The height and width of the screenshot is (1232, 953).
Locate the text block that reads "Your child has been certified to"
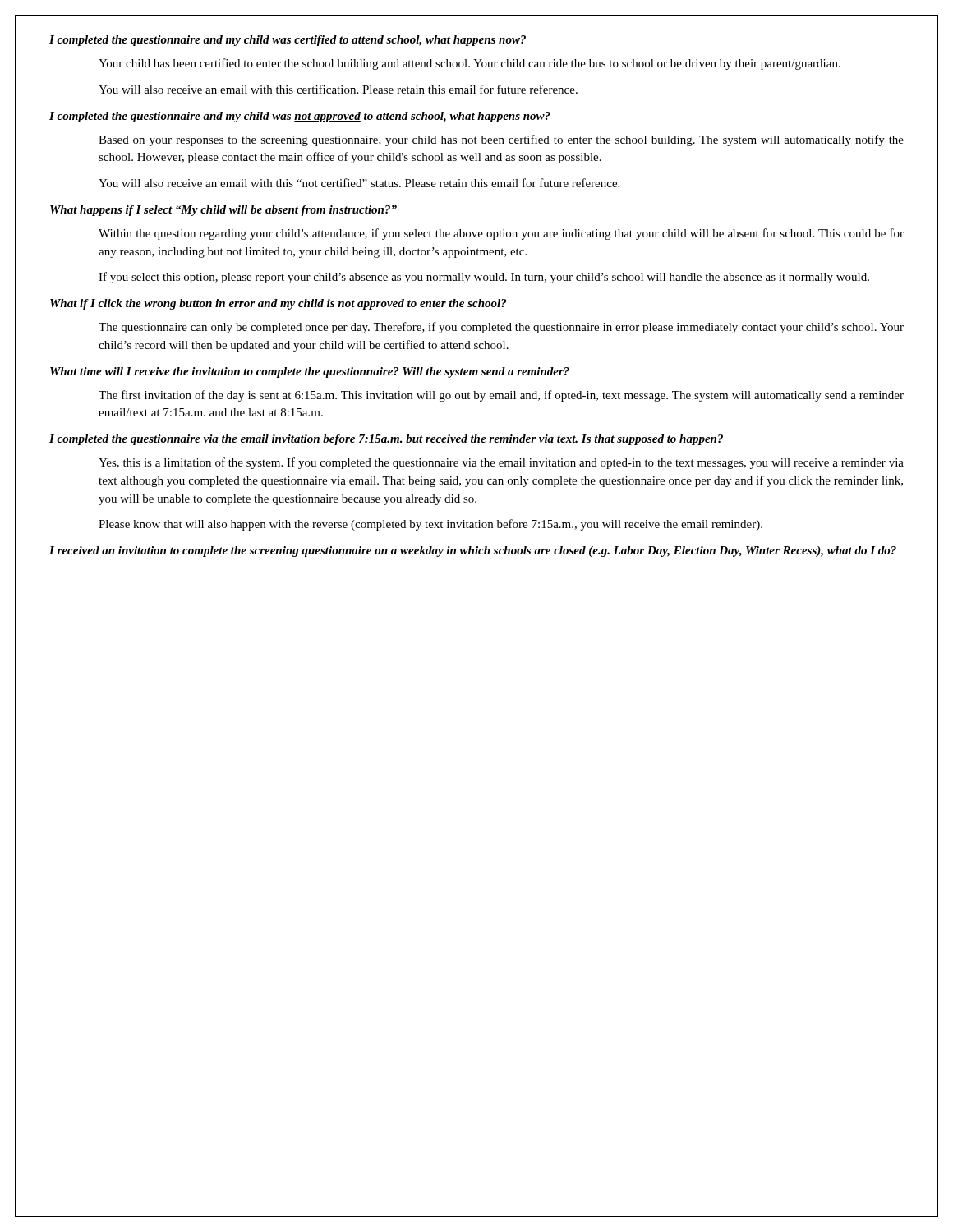[470, 63]
